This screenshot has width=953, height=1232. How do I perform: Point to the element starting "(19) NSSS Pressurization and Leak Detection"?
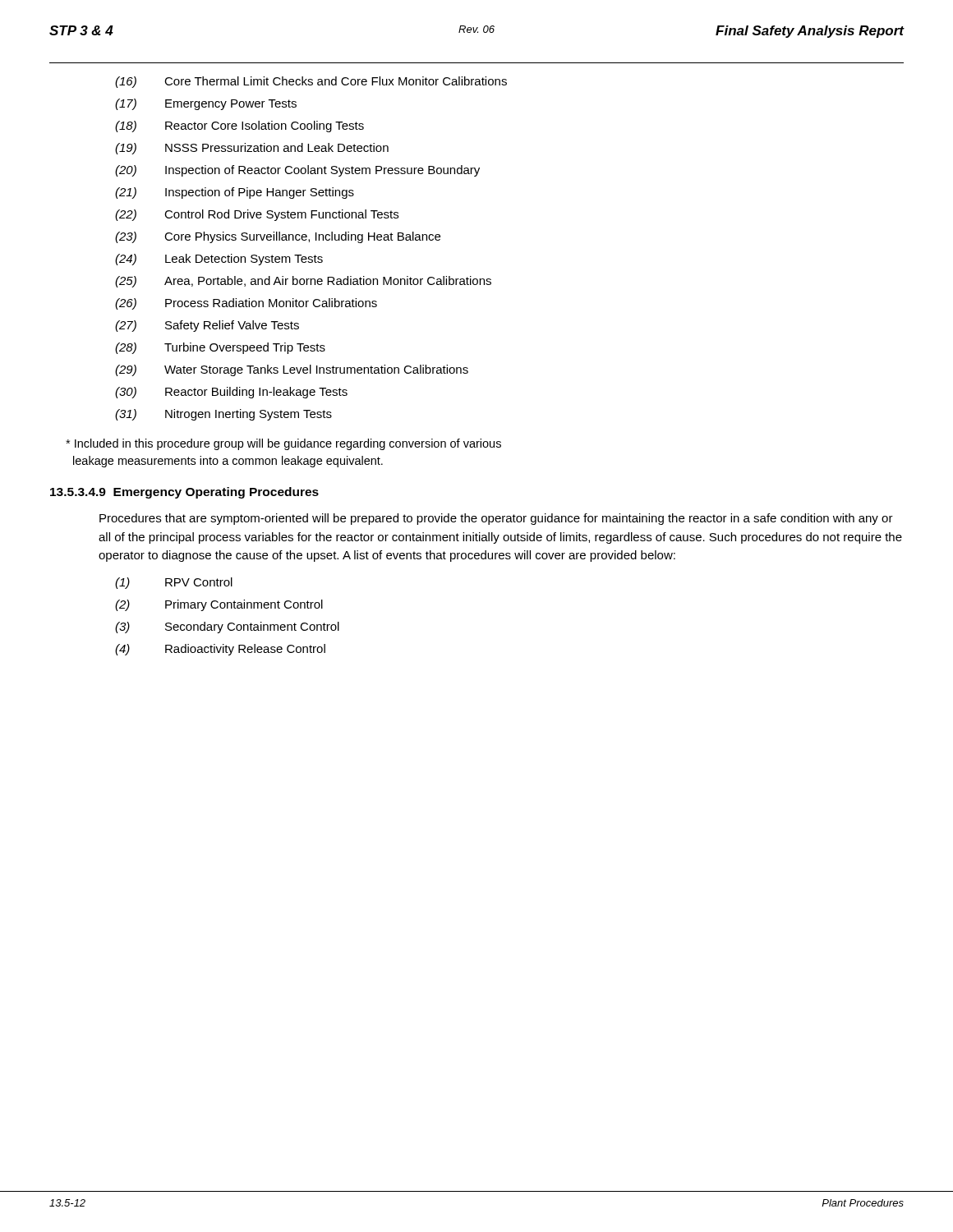pyautogui.click(x=252, y=147)
